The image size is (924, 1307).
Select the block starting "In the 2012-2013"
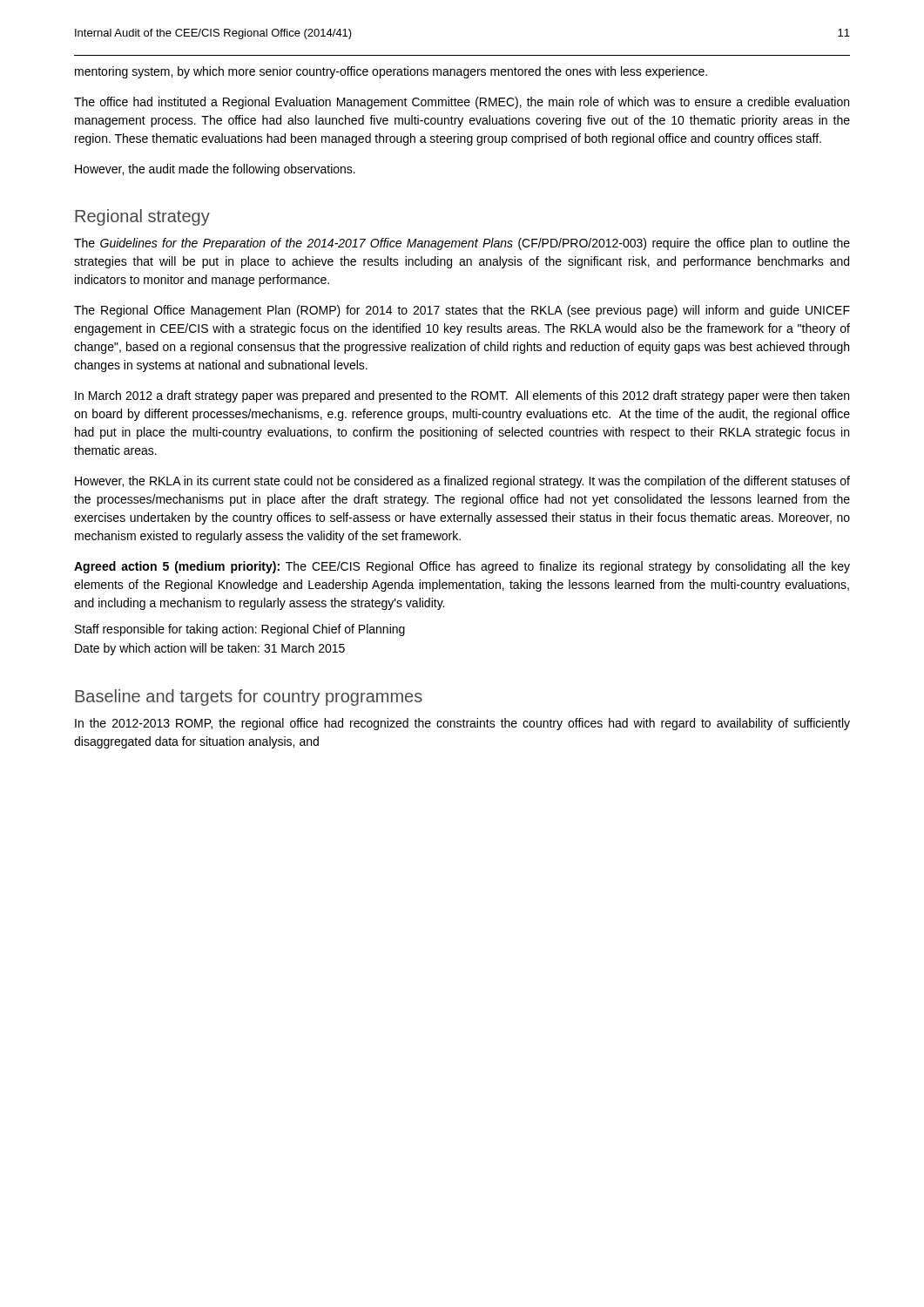pos(462,733)
